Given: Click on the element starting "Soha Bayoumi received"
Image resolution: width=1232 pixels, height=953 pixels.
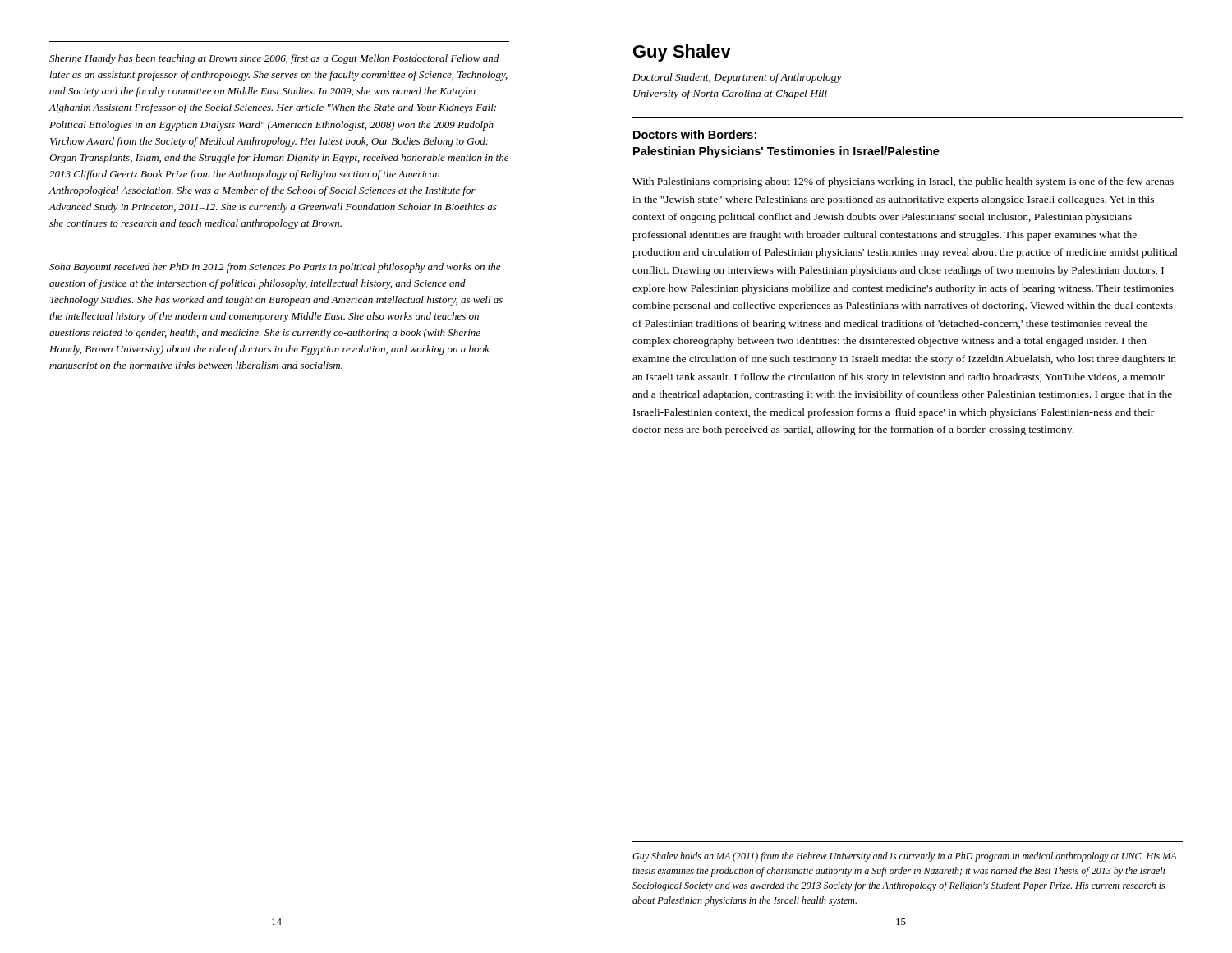Looking at the screenshot, I should [x=279, y=316].
